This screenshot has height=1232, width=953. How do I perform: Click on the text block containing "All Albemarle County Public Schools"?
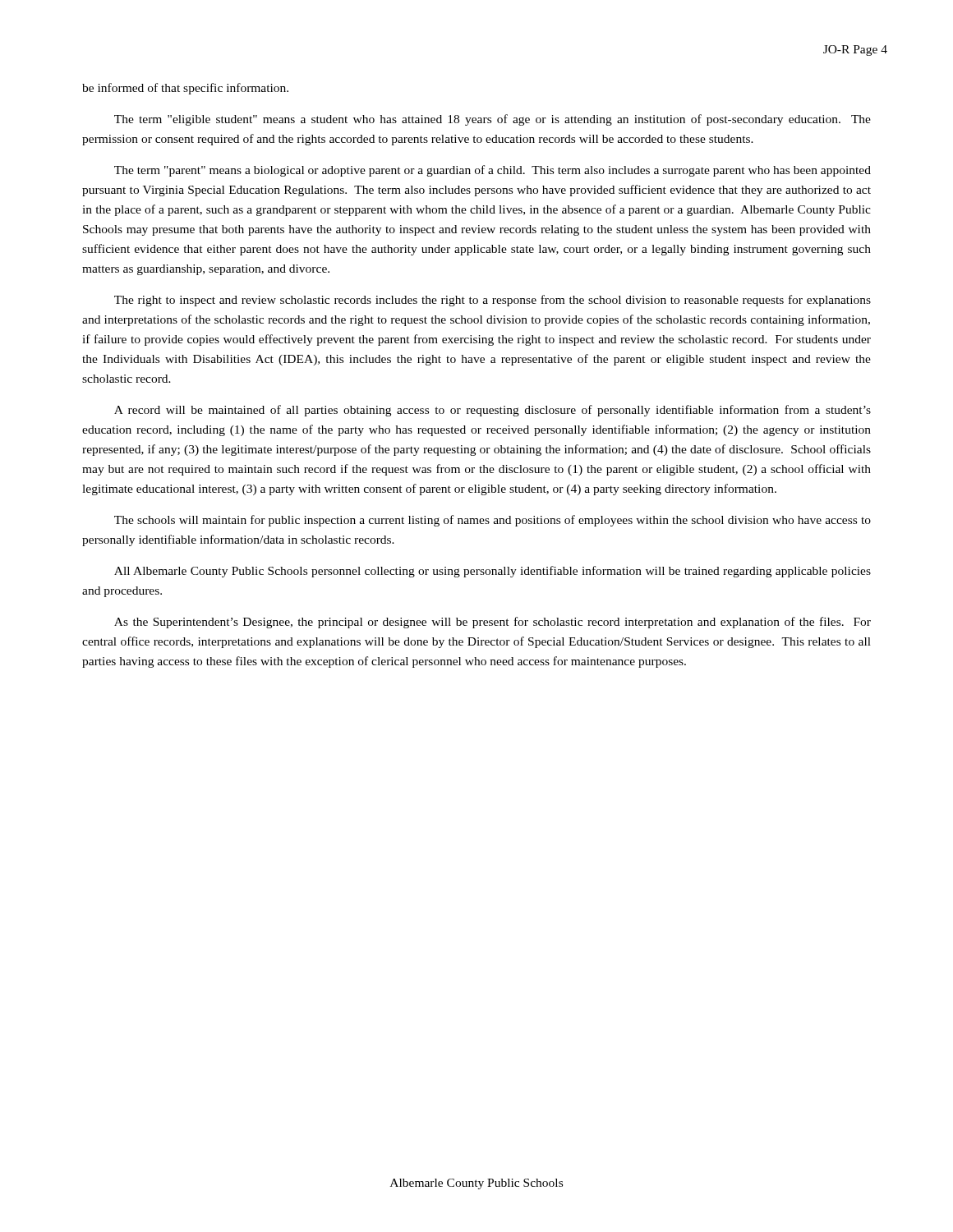pyautogui.click(x=476, y=581)
